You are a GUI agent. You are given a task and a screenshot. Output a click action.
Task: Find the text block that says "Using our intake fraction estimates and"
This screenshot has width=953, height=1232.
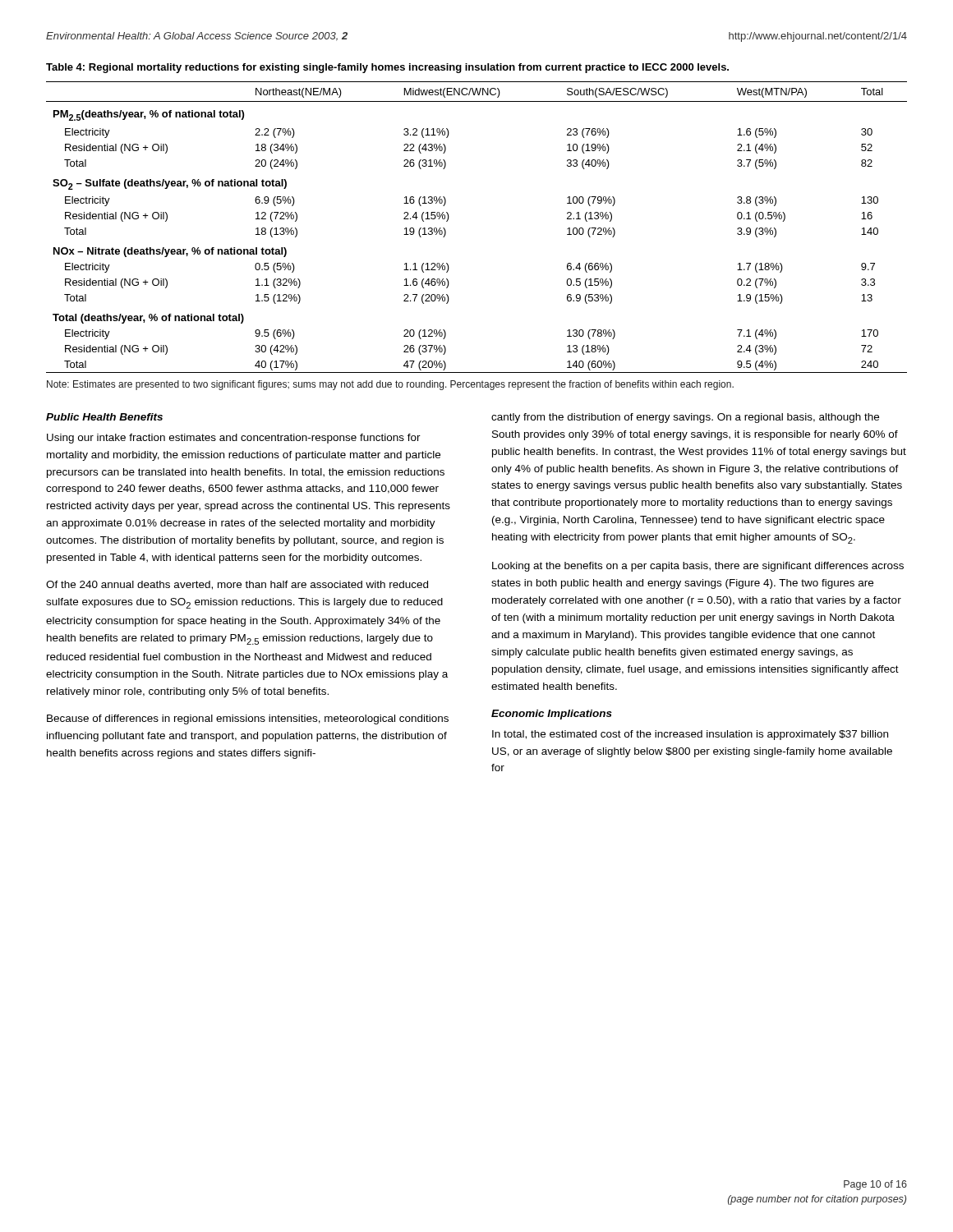(248, 497)
